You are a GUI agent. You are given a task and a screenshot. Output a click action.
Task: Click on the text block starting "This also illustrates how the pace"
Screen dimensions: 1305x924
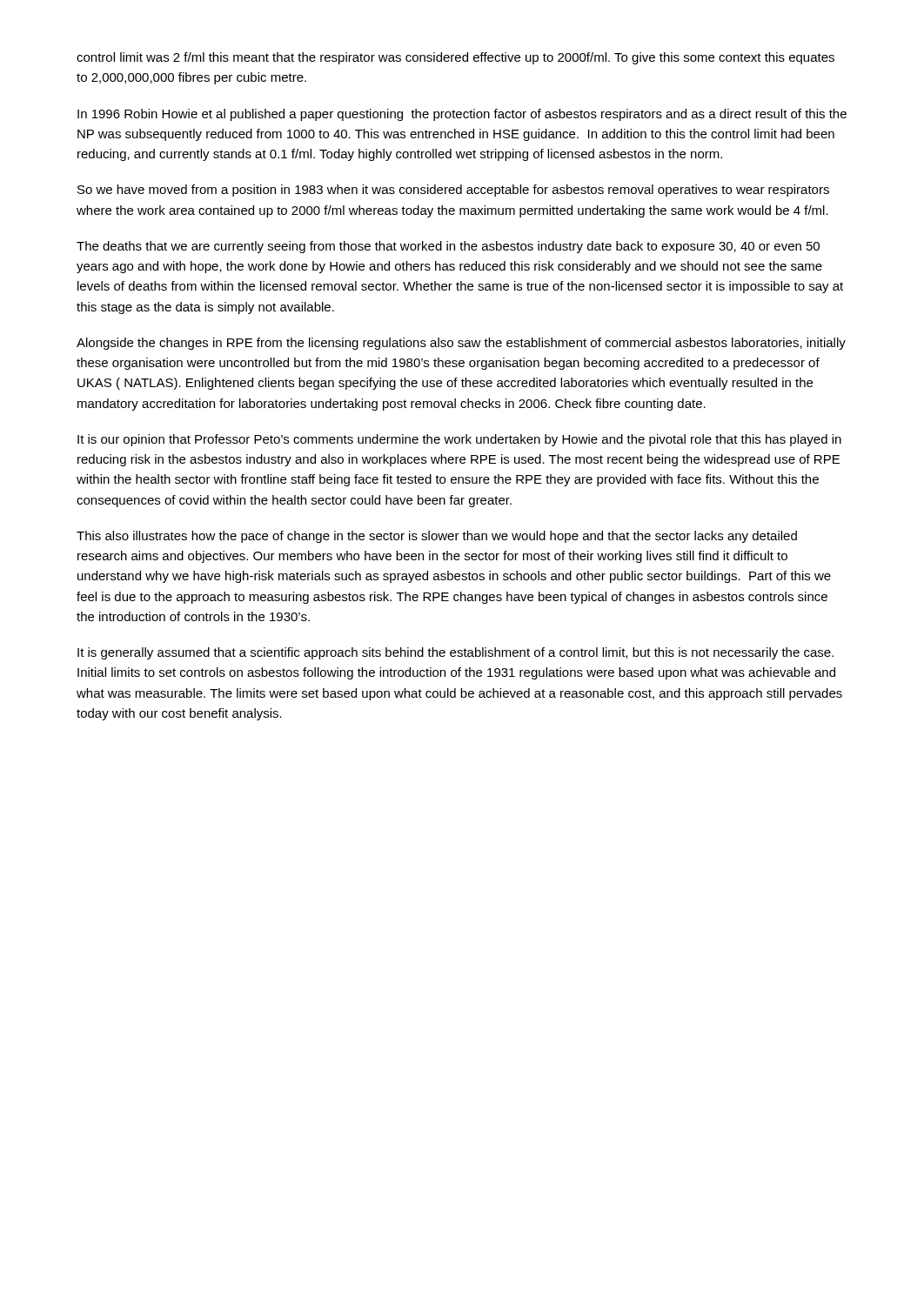point(454,576)
